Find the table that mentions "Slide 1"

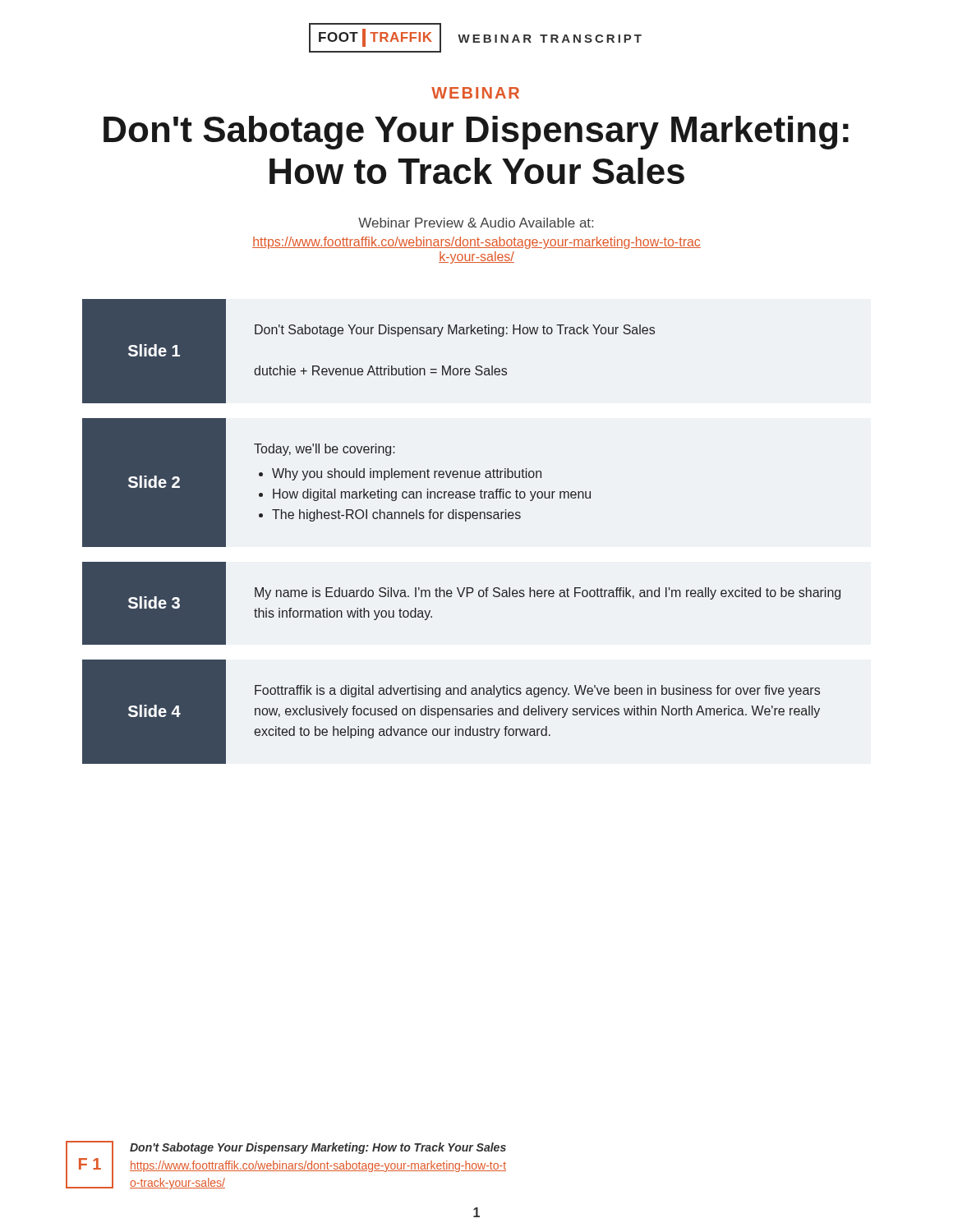[x=476, y=531]
